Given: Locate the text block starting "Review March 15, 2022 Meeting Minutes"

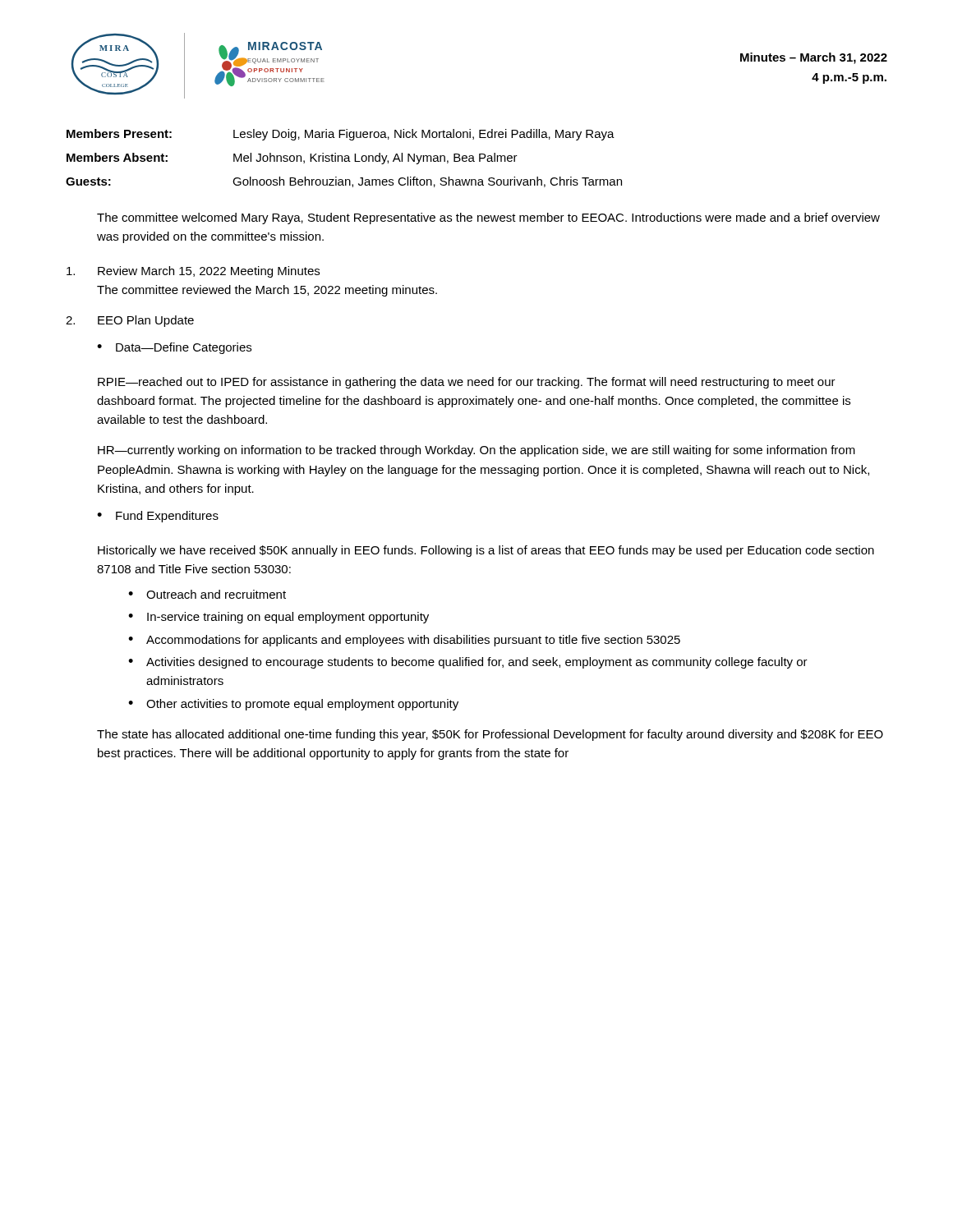Looking at the screenshot, I should (x=193, y=272).
